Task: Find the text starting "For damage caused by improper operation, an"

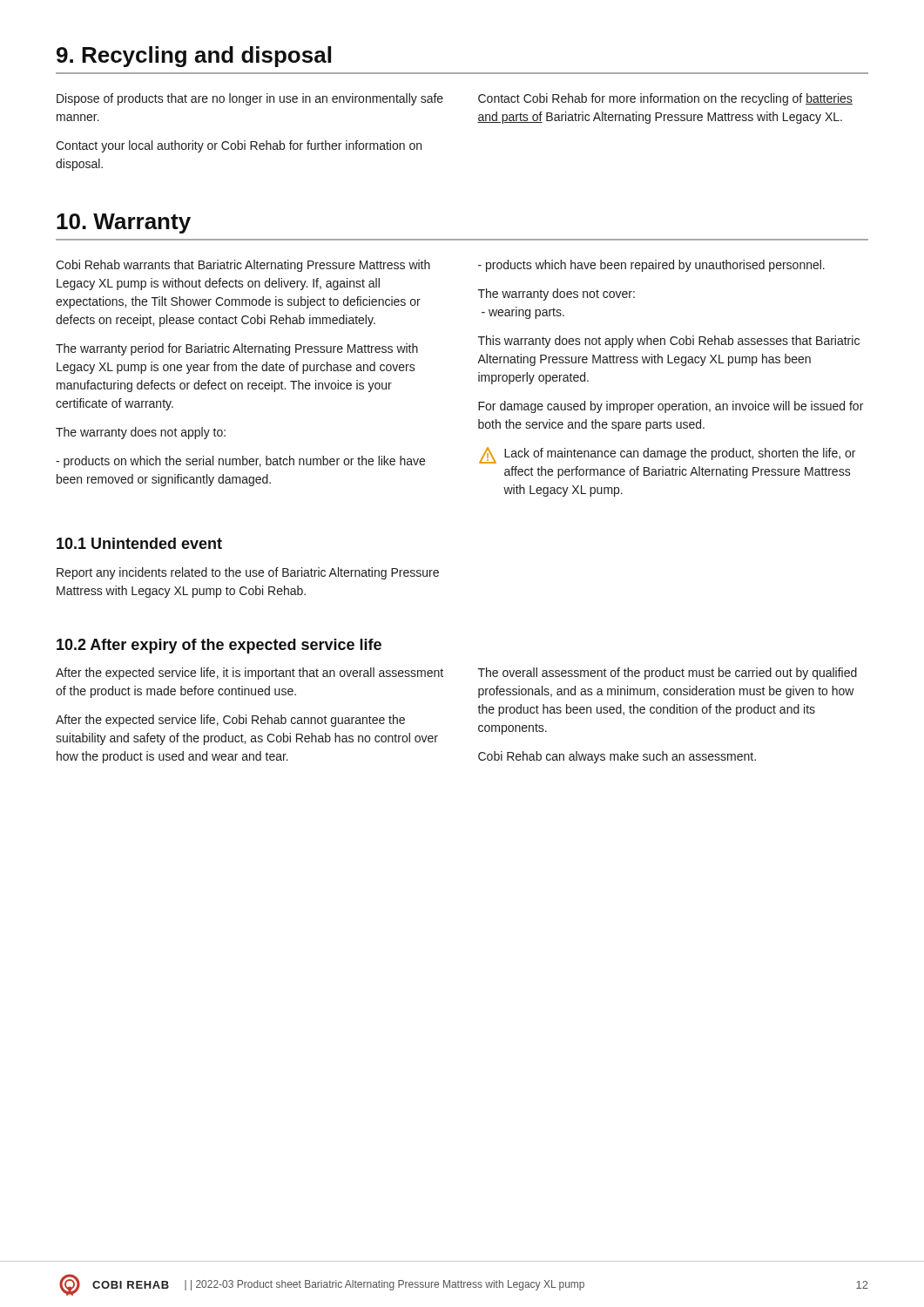Action: coord(673,416)
